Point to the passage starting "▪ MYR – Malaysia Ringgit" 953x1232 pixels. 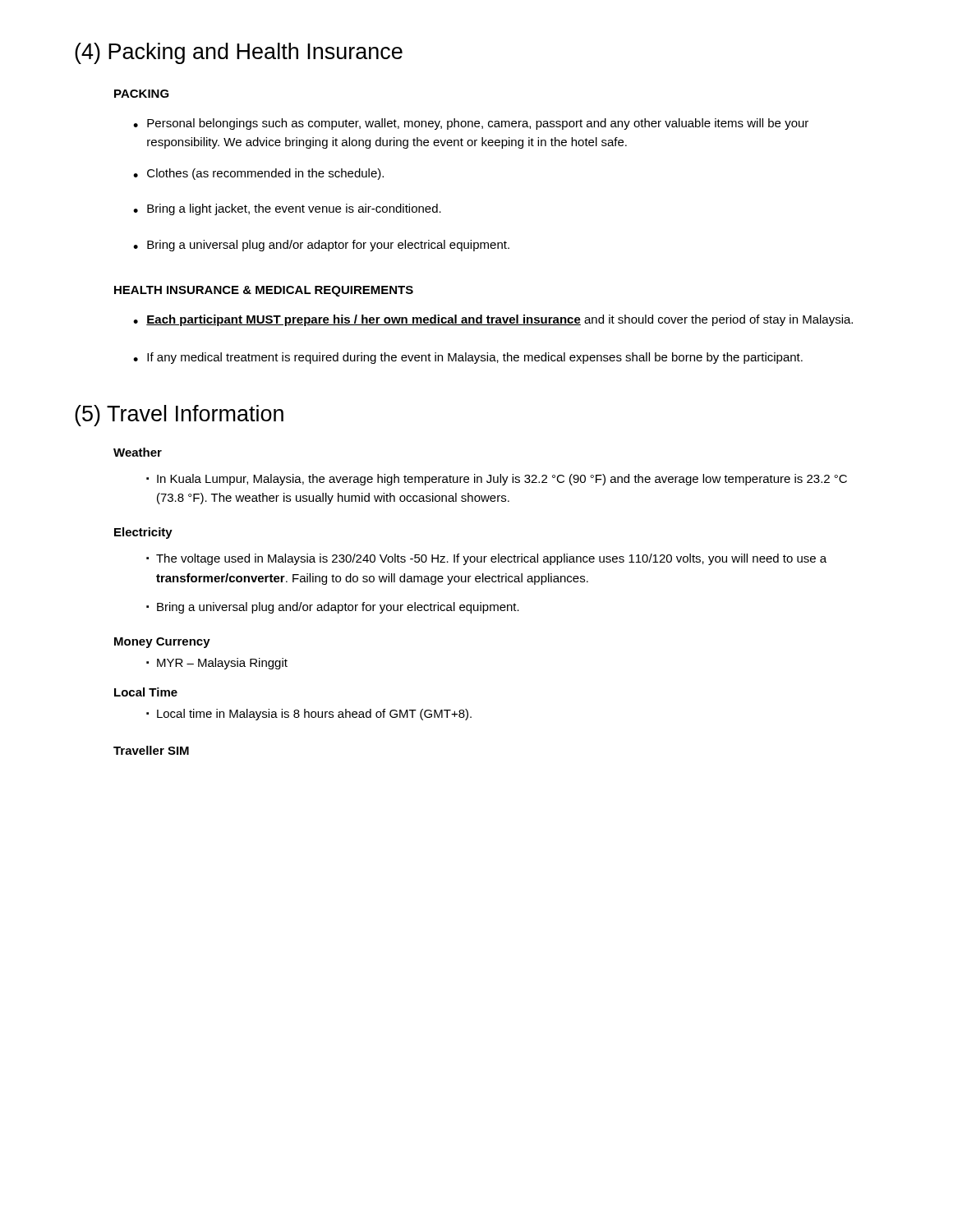point(217,663)
